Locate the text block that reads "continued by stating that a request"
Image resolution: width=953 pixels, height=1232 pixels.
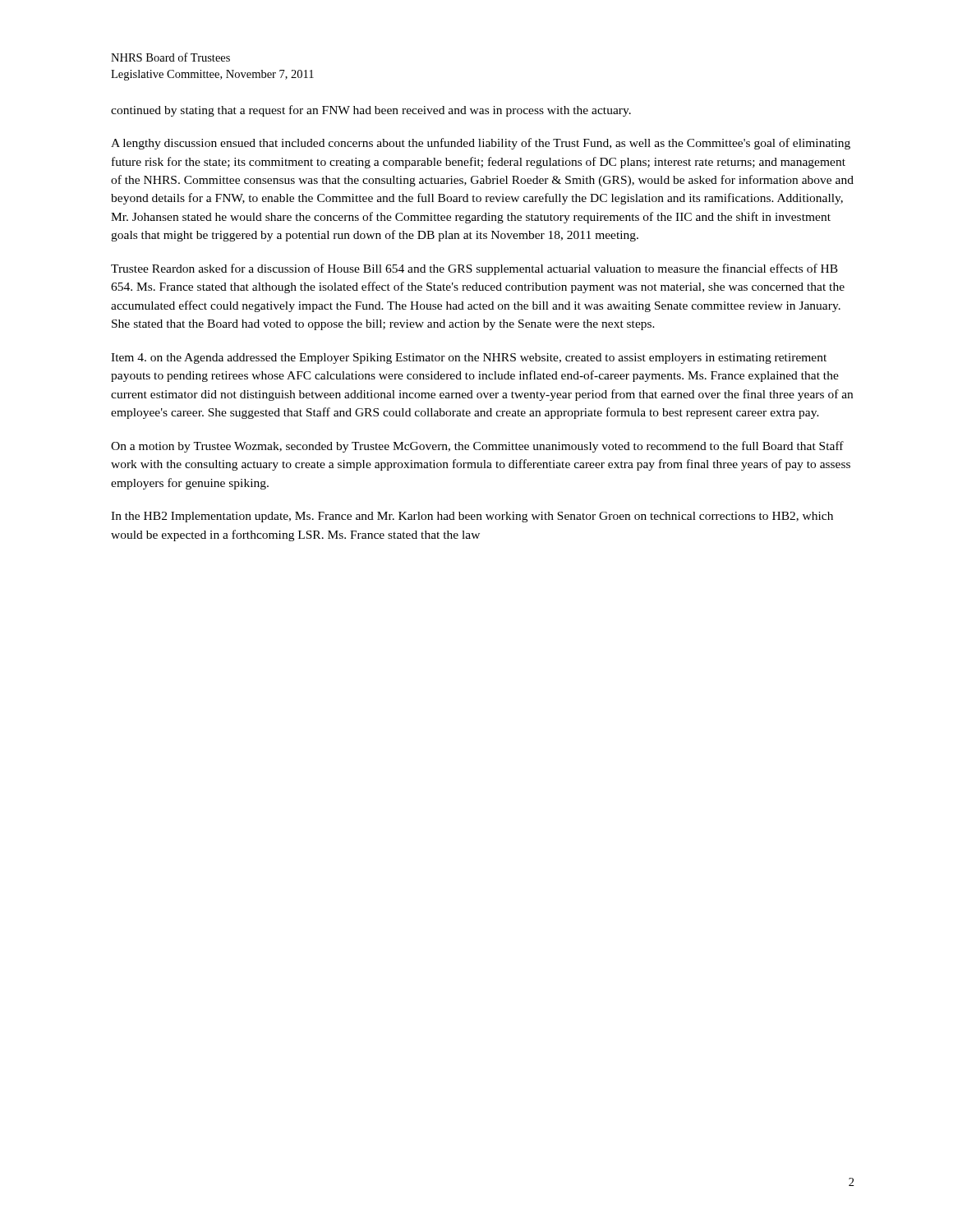(x=371, y=109)
